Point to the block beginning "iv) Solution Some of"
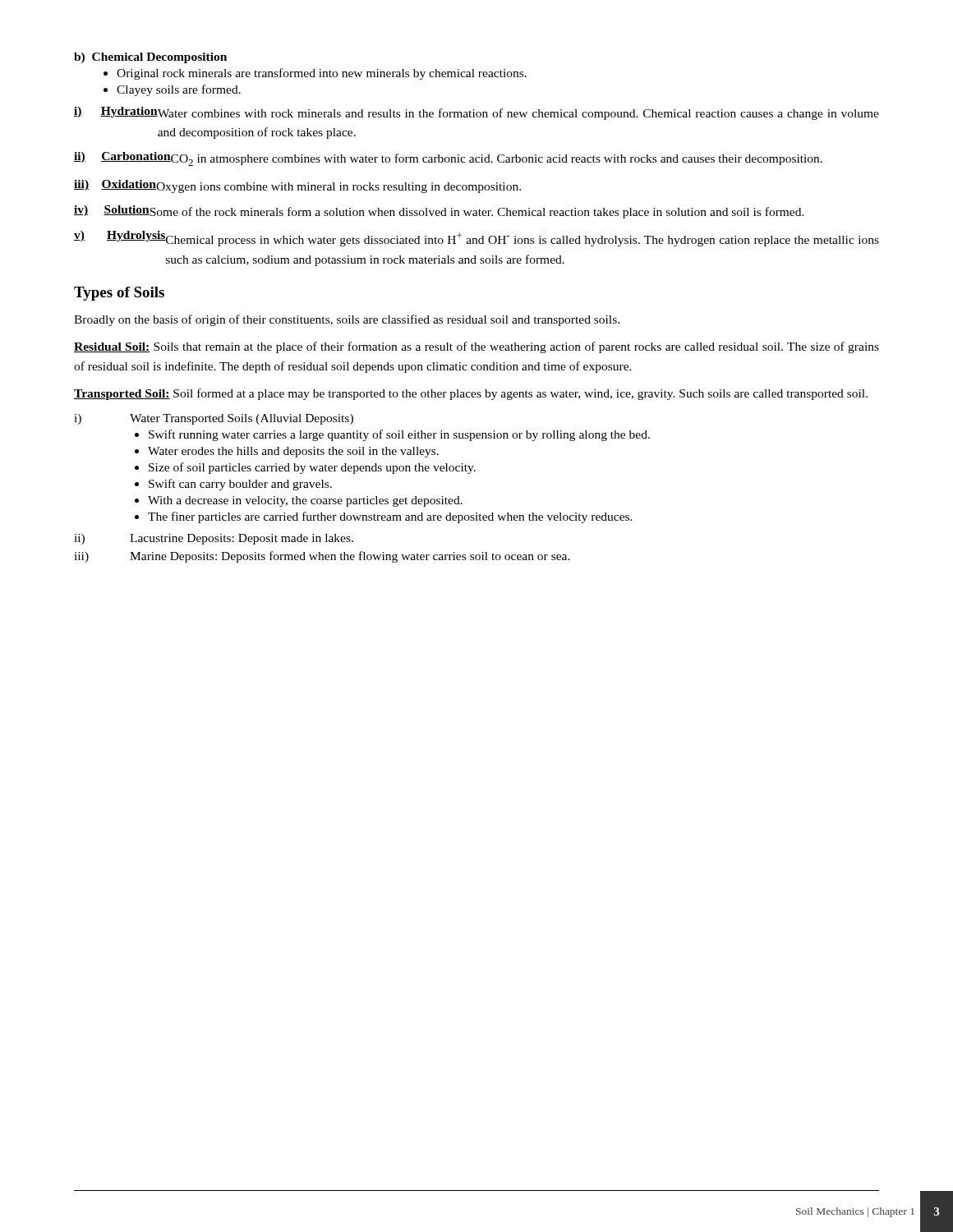 click(476, 212)
